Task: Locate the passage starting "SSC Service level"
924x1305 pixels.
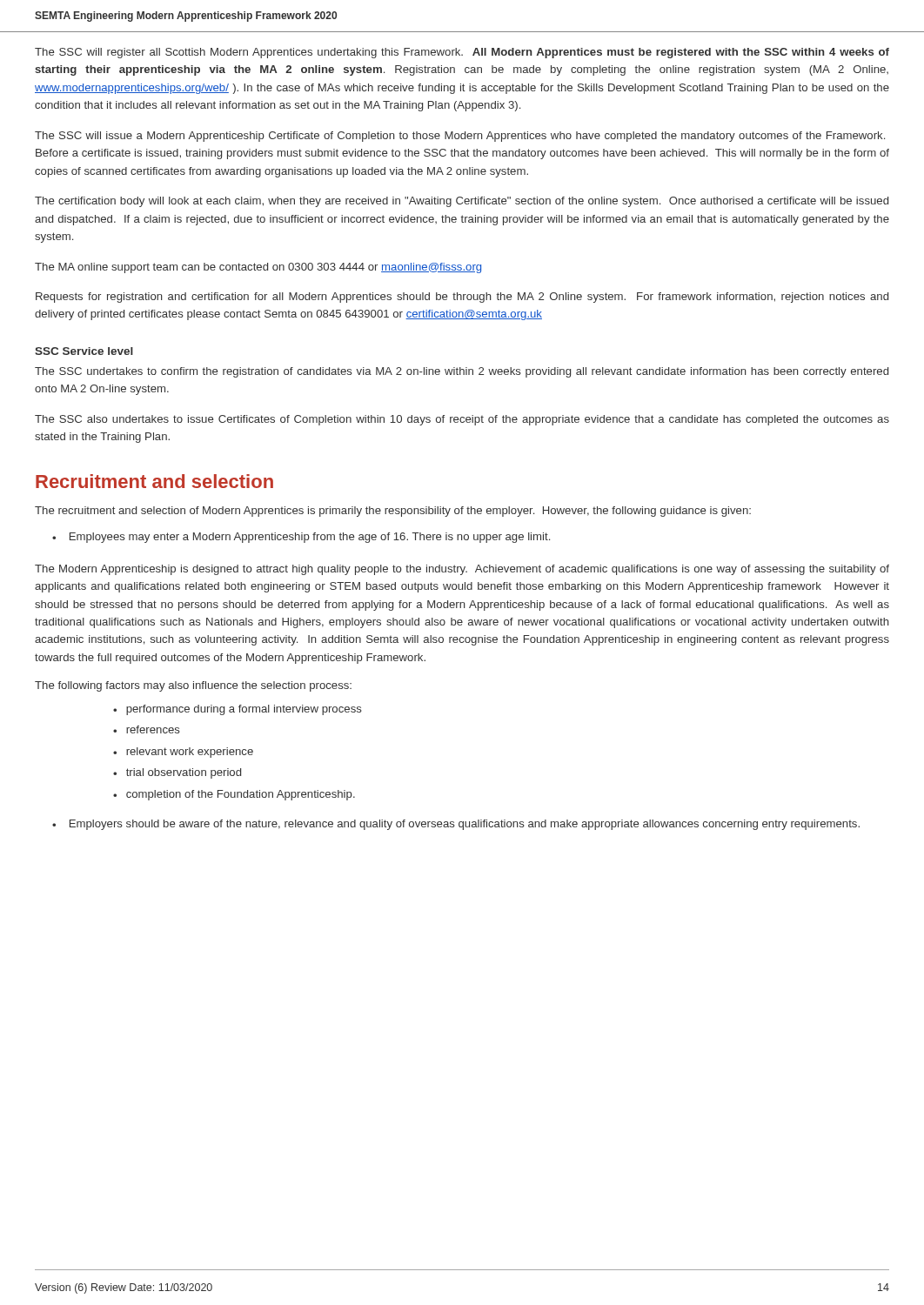Action: pos(84,351)
